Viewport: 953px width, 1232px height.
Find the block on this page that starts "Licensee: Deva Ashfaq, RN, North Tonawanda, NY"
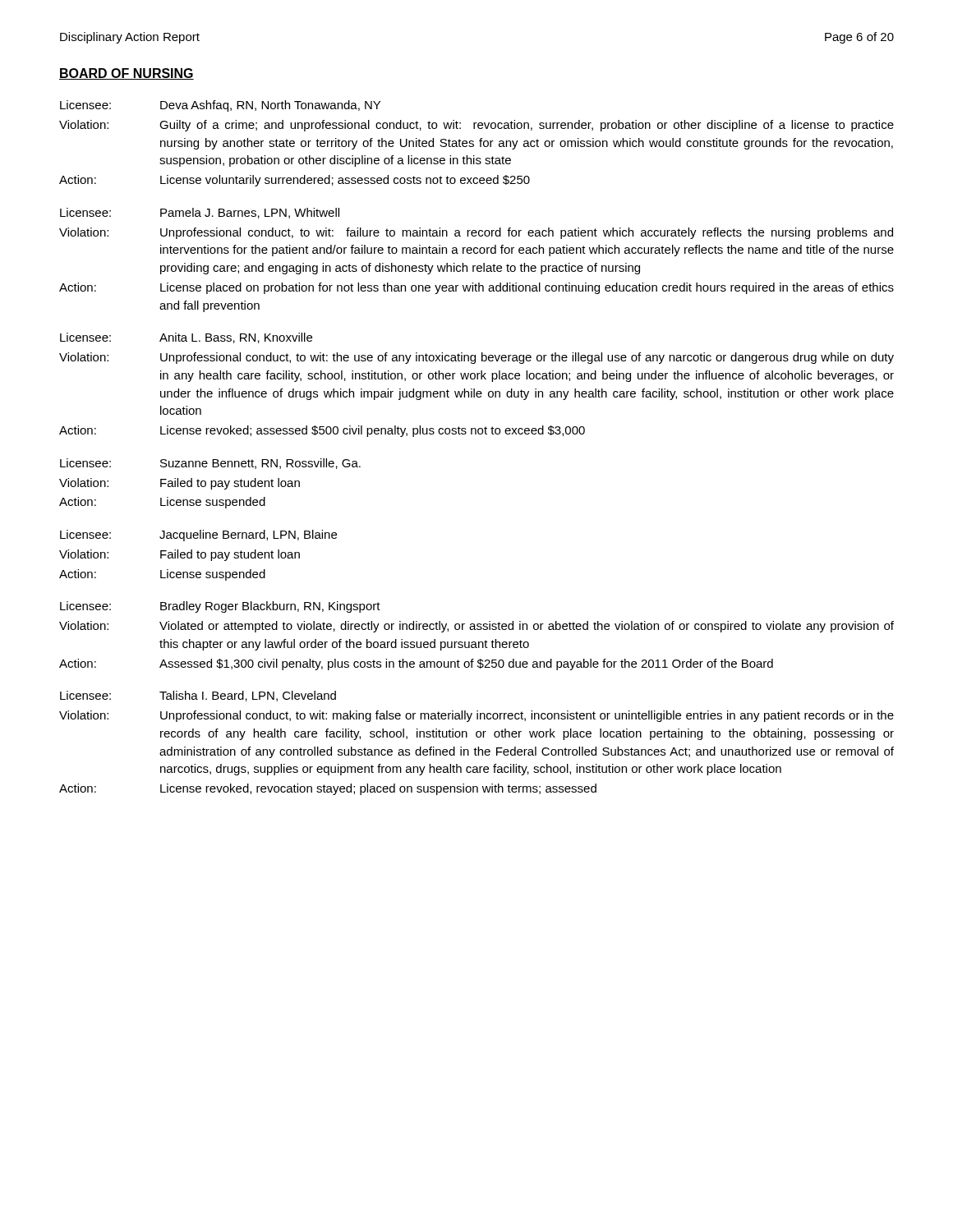click(476, 142)
